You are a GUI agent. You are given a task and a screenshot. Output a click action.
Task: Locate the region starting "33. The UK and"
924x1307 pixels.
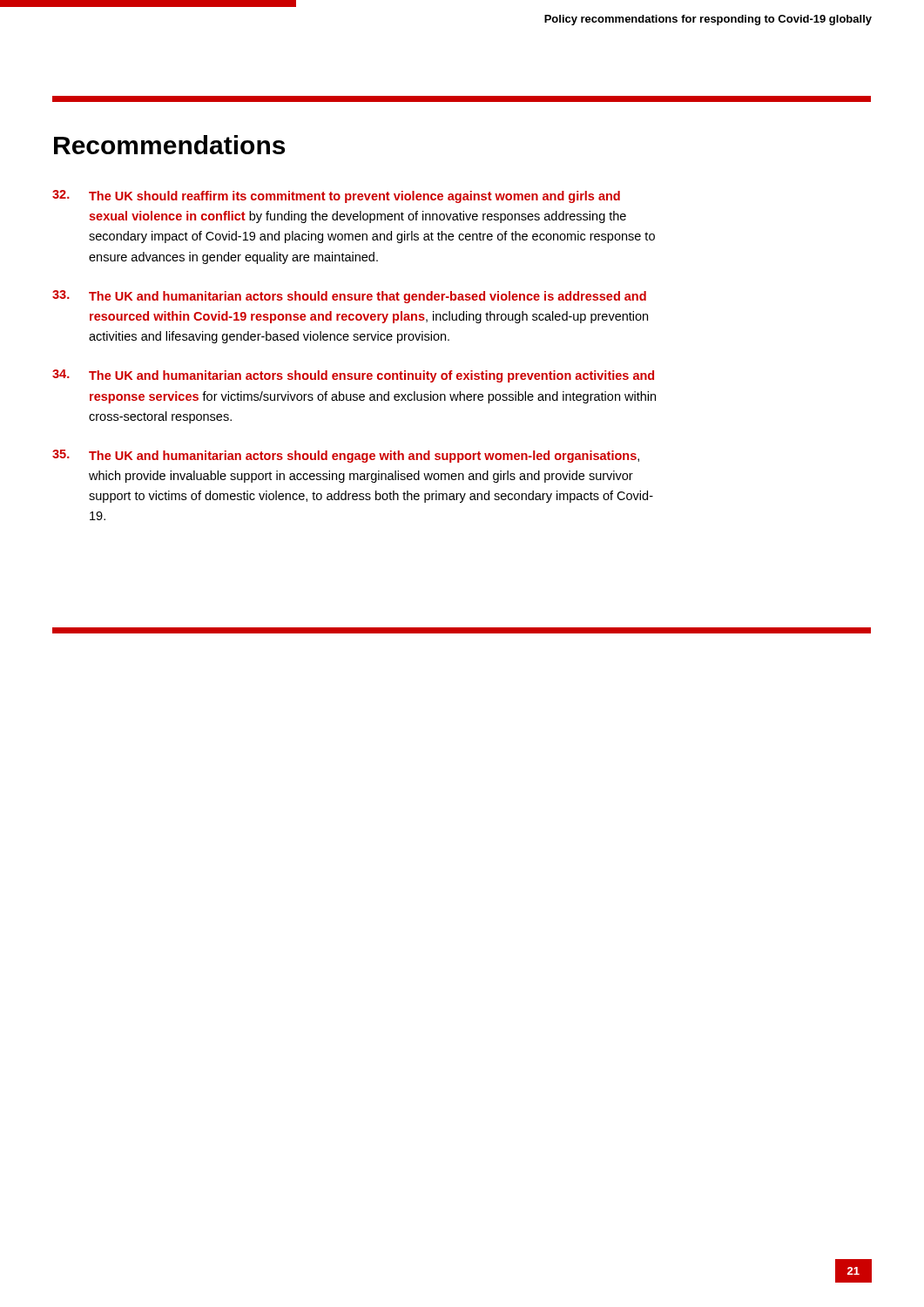coord(357,317)
